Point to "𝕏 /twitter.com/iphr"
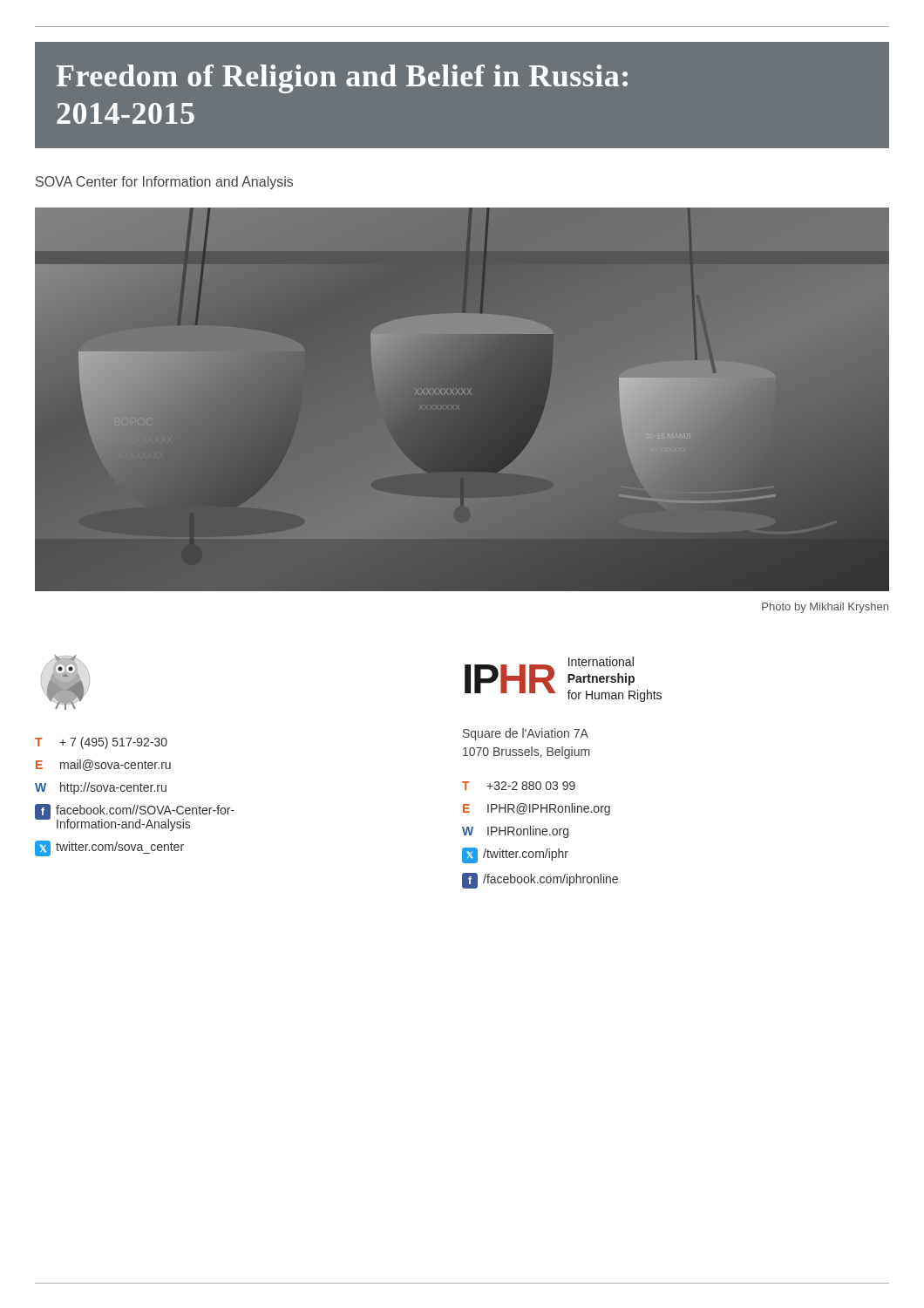The image size is (924, 1308). pos(515,855)
